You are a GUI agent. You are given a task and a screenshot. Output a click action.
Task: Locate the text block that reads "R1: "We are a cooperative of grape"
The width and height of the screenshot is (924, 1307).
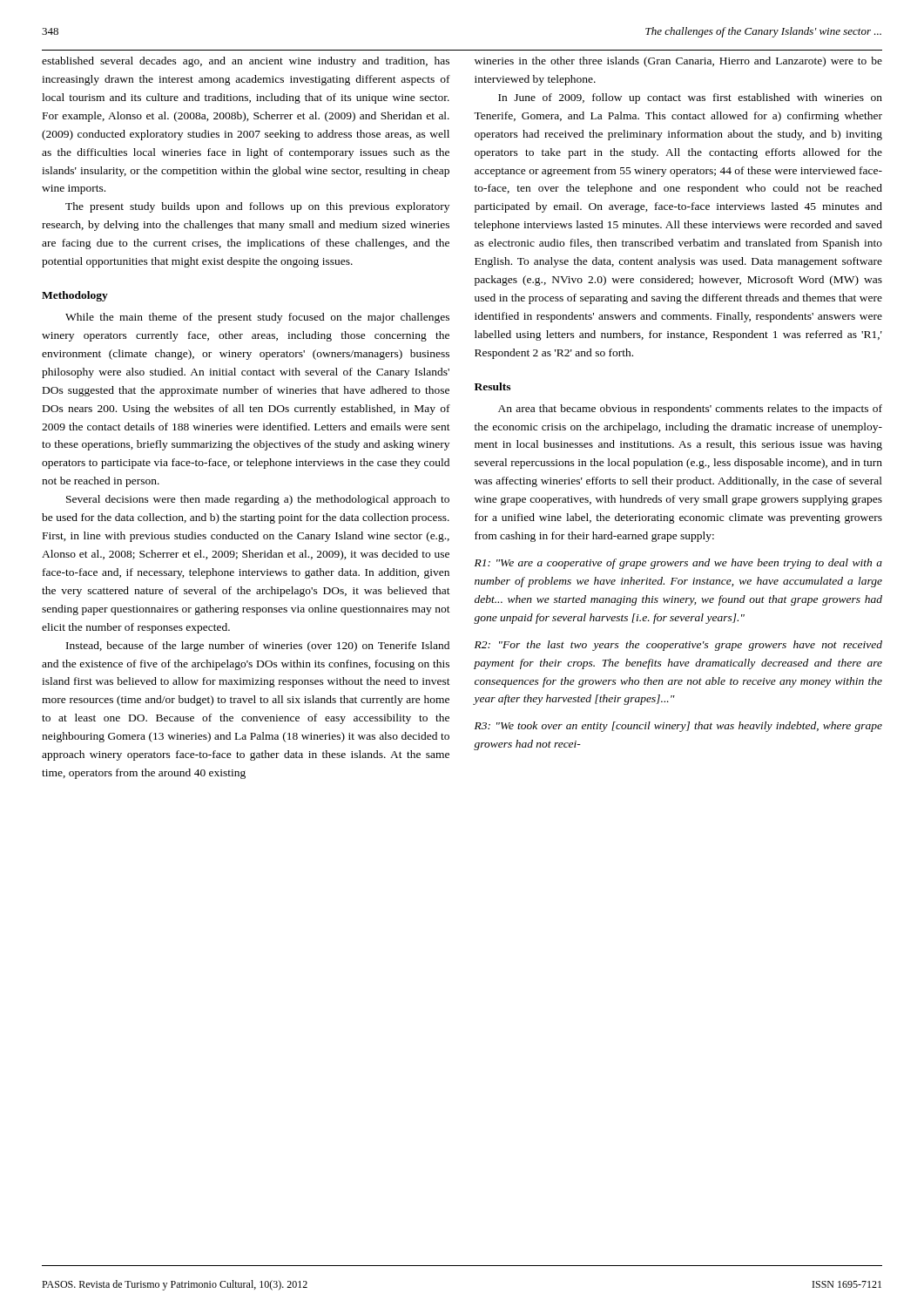[678, 591]
